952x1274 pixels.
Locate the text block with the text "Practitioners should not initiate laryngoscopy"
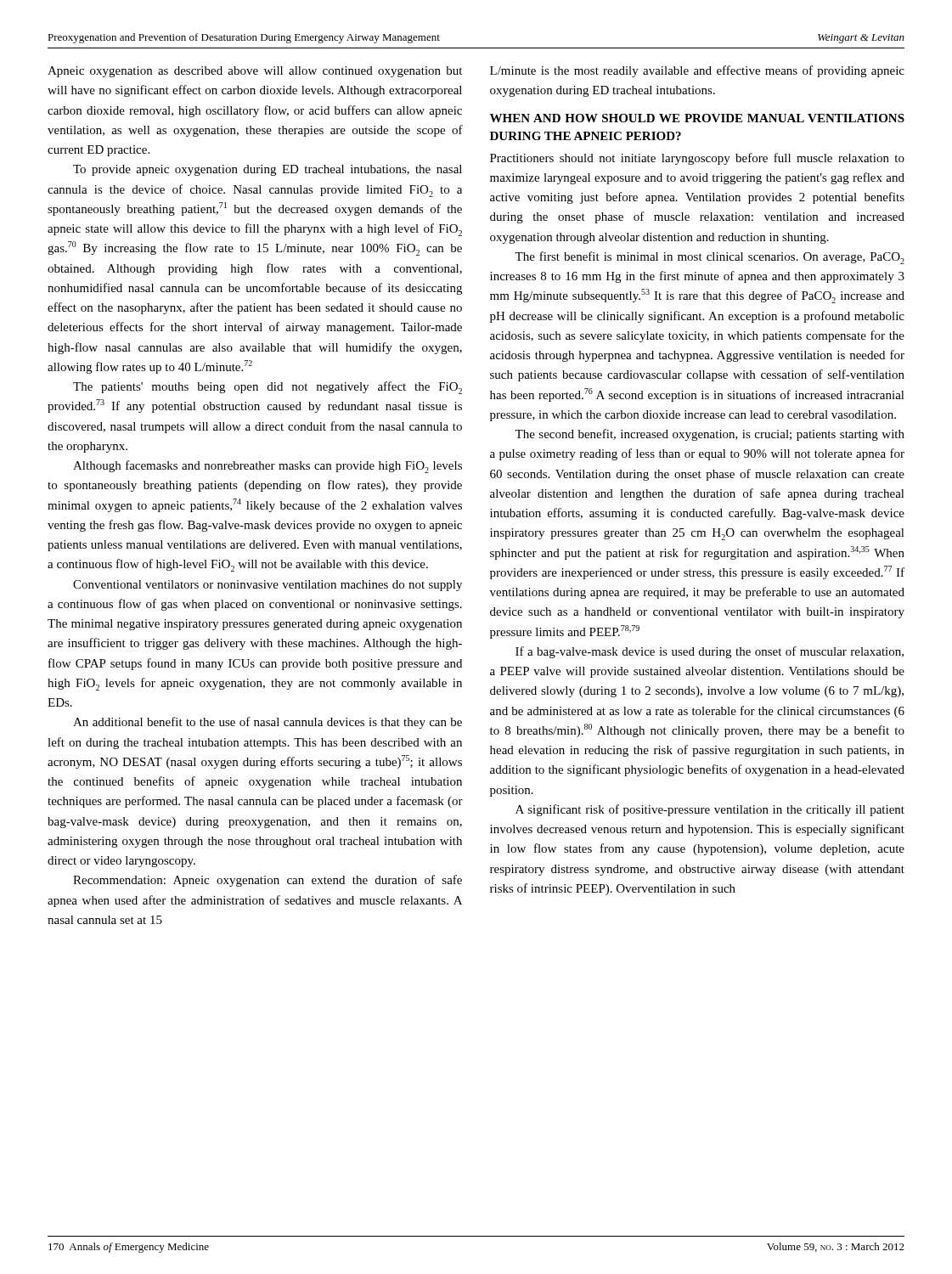click(x=697, y=523)
